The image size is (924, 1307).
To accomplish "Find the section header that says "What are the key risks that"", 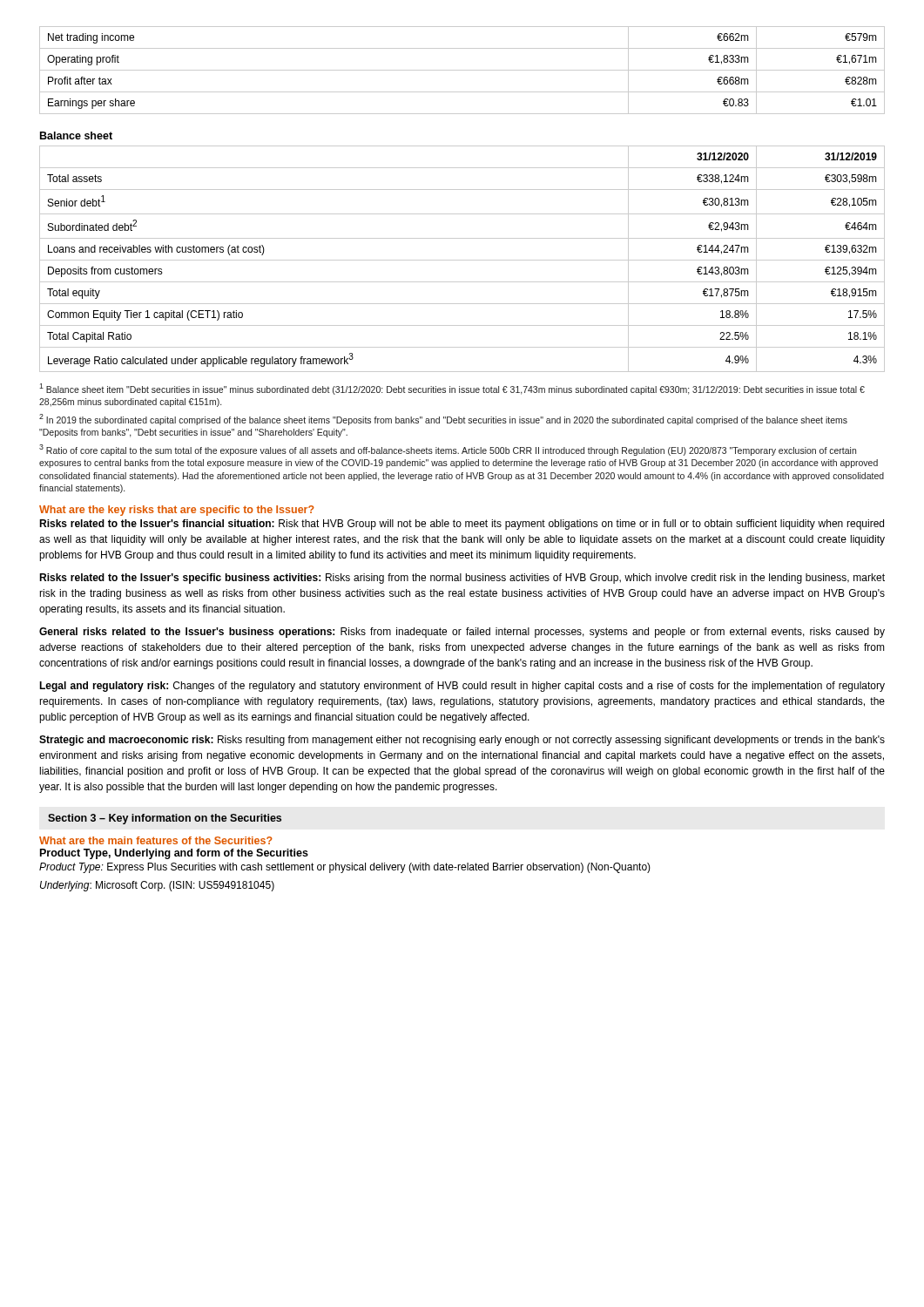I will 177,510.
